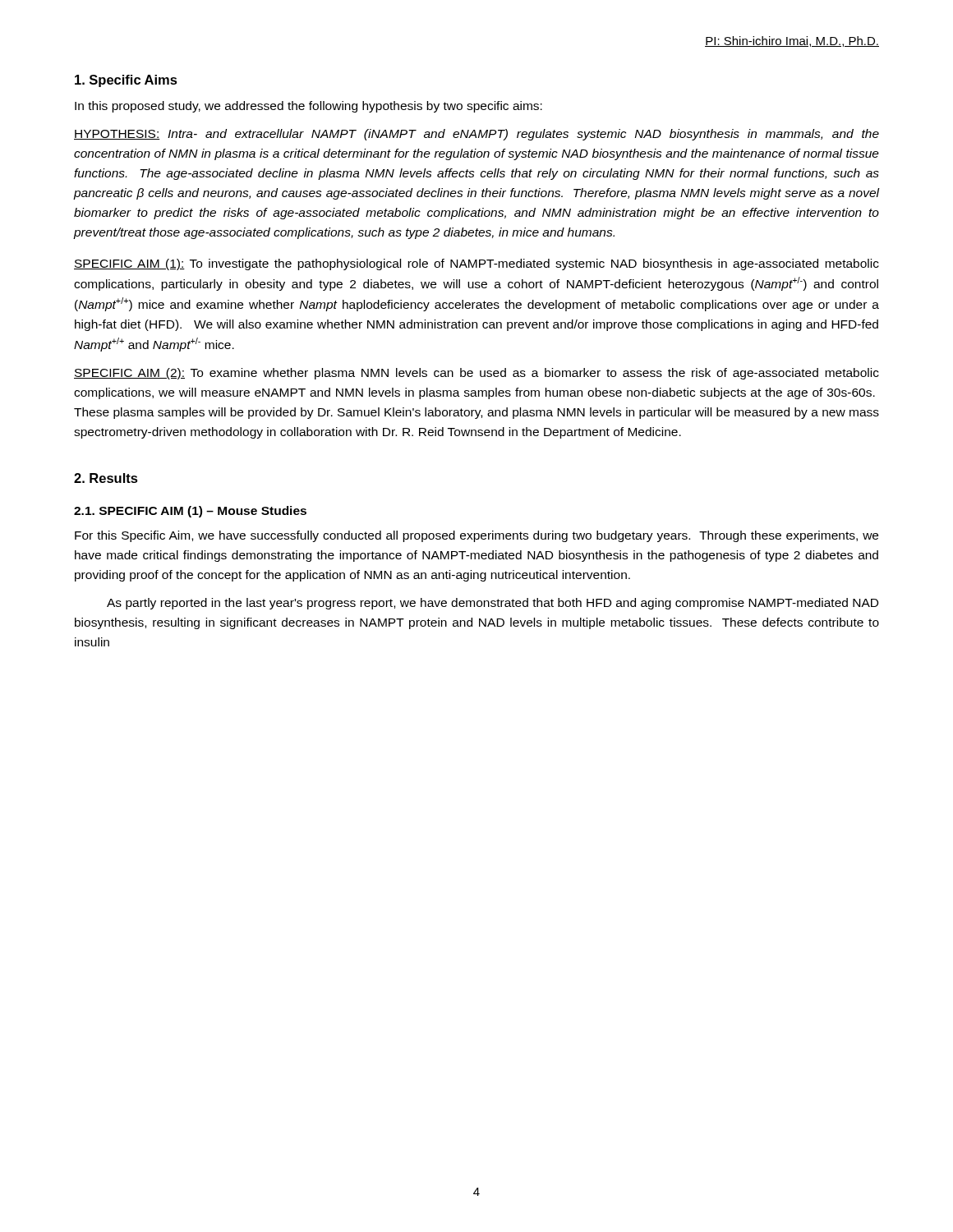Locate the text "2. Results"

coord(106,478)
